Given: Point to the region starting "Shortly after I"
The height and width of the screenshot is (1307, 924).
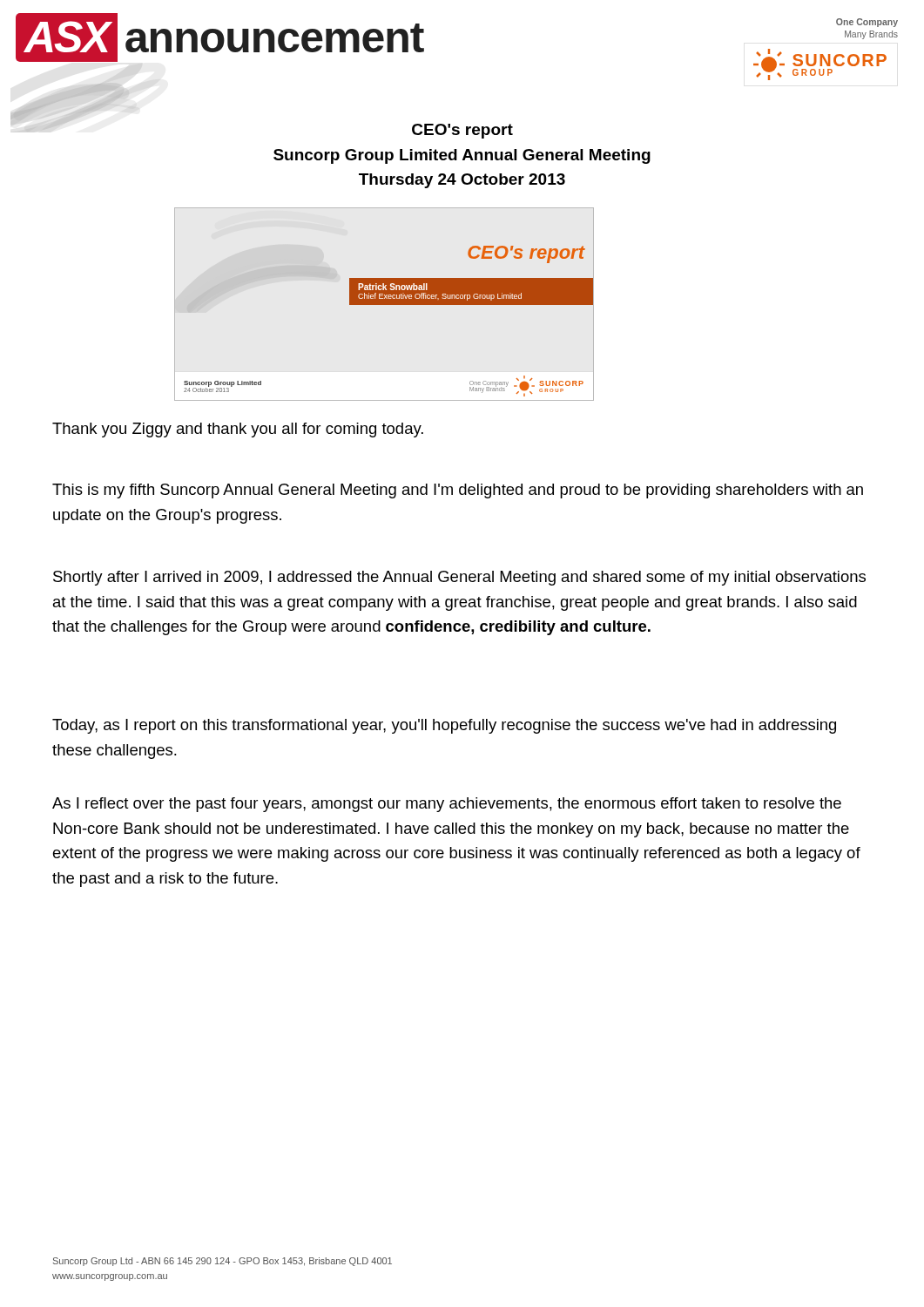Looking at the screenshot, I should coord(462,602).
